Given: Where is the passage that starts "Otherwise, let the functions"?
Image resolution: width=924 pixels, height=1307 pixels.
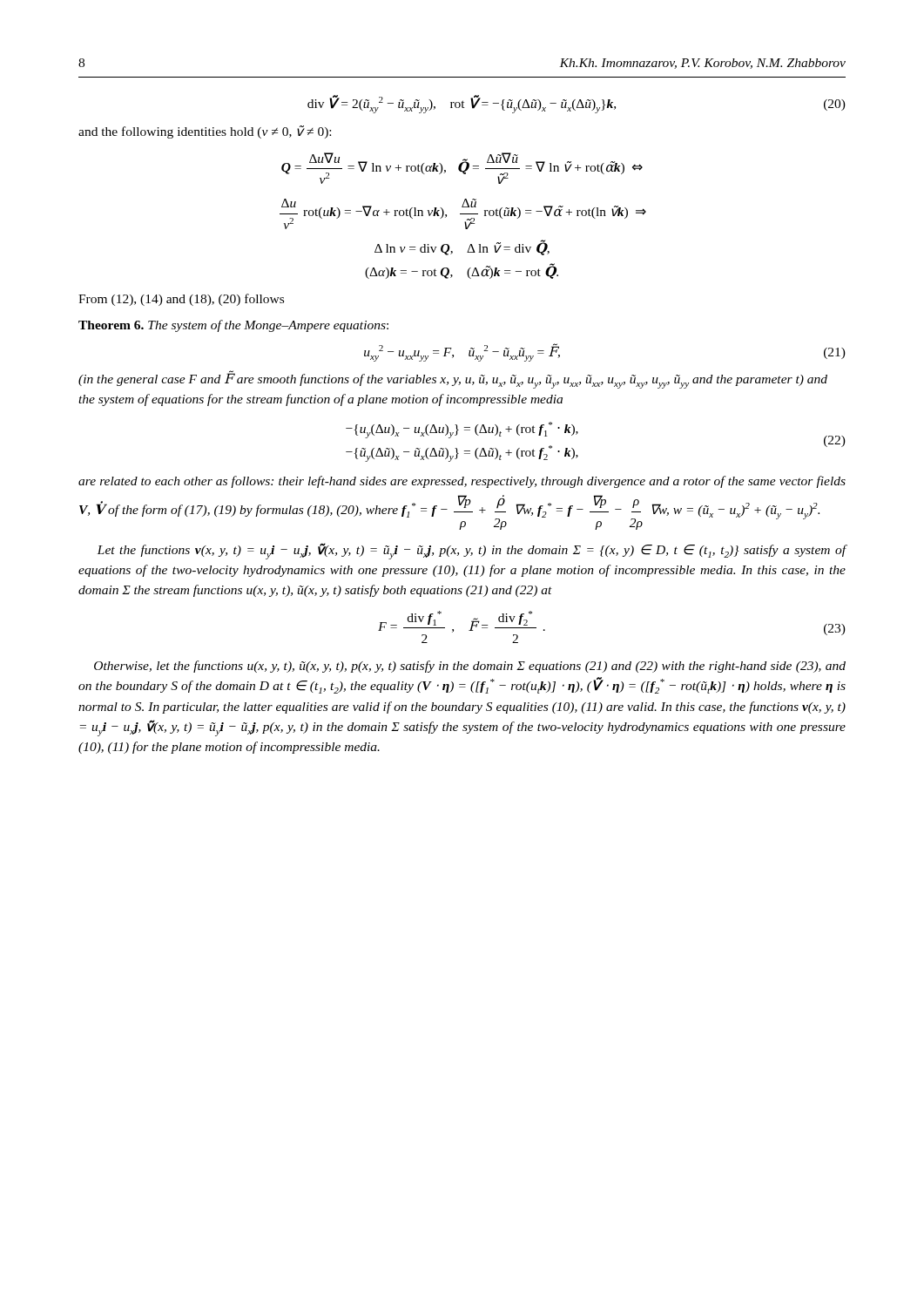Looking at the screenshot, I should [462, 706].
